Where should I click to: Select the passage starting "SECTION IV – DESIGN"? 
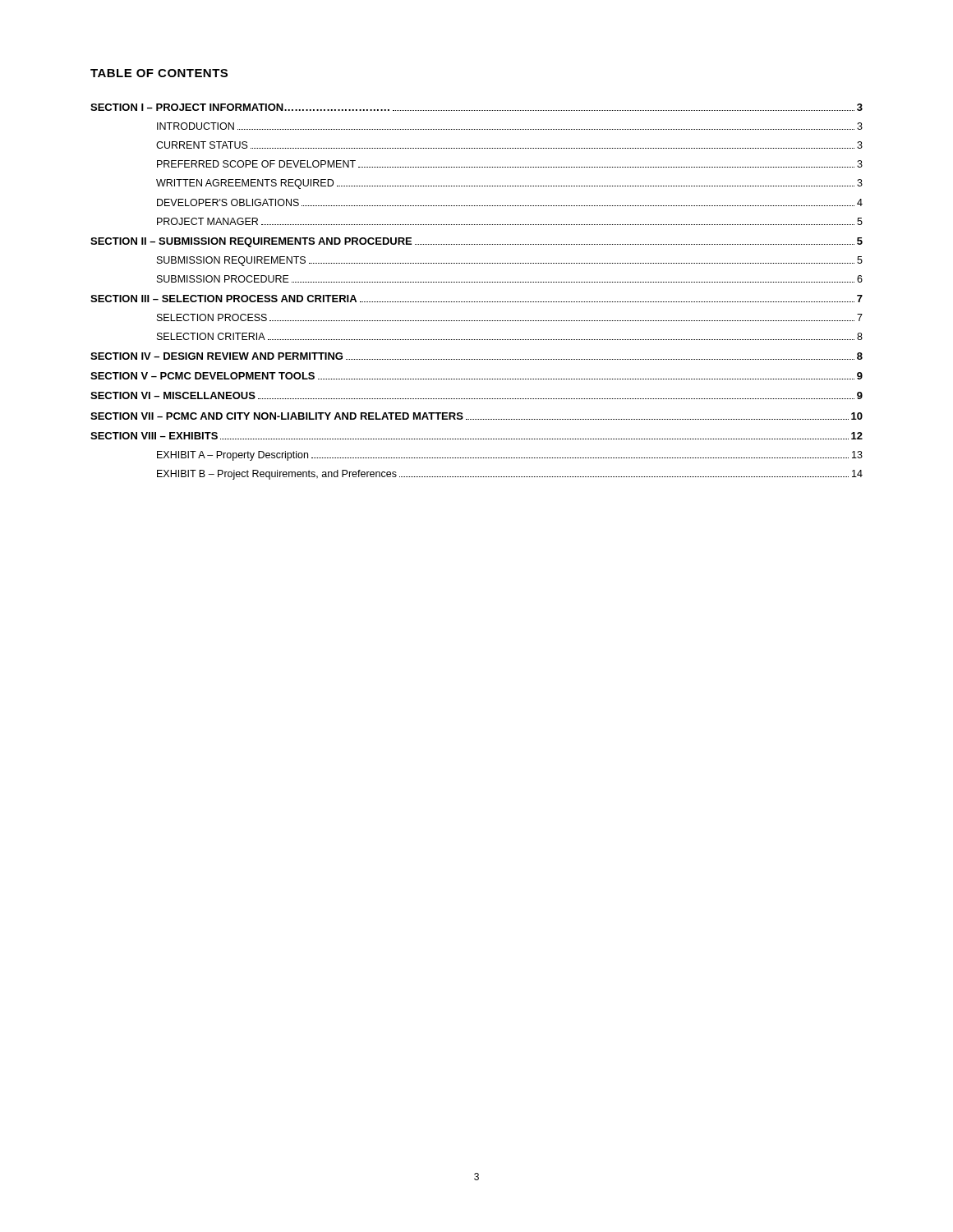click(476, 357)
